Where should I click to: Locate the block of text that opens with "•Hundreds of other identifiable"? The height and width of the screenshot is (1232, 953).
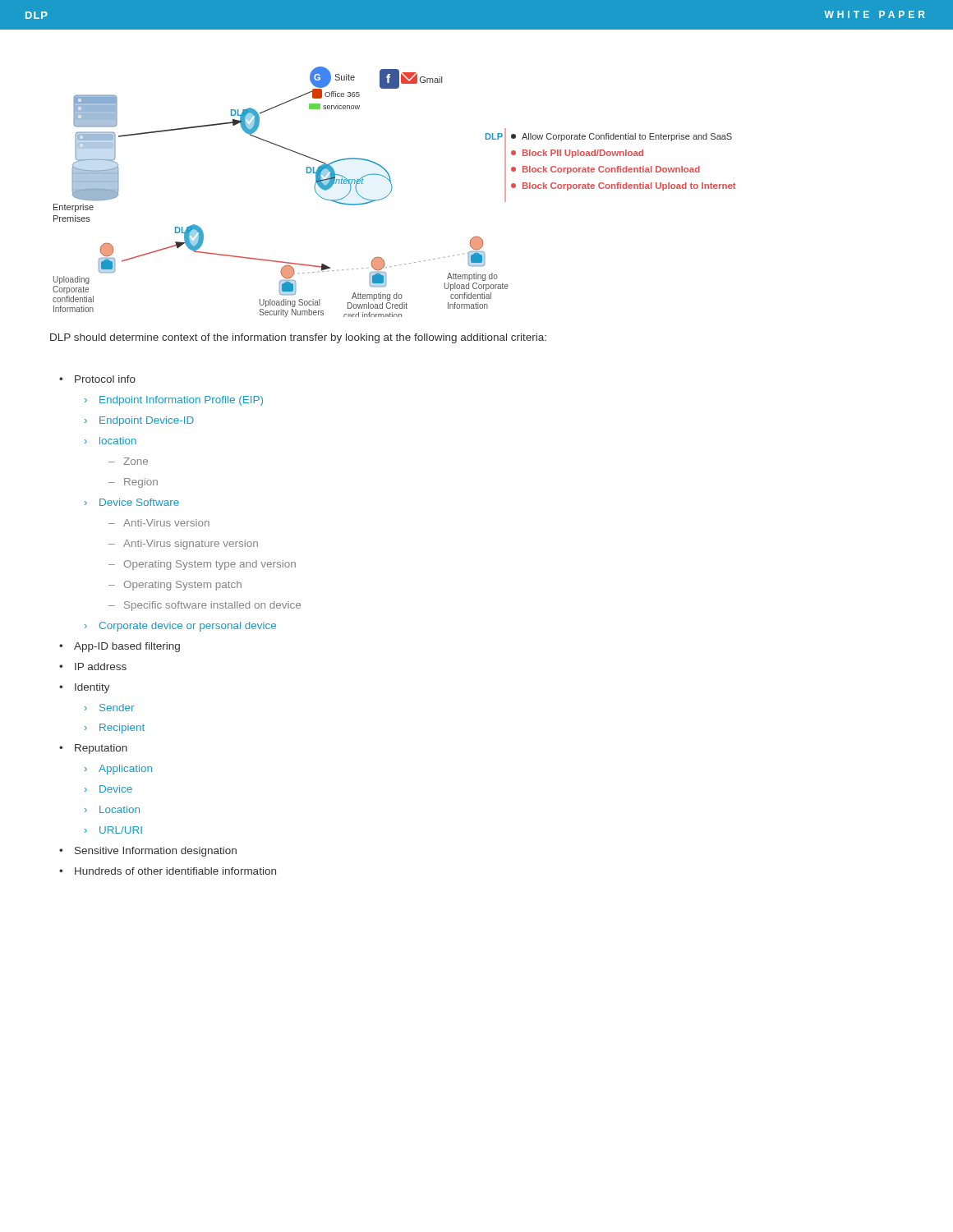pos(175,872)
